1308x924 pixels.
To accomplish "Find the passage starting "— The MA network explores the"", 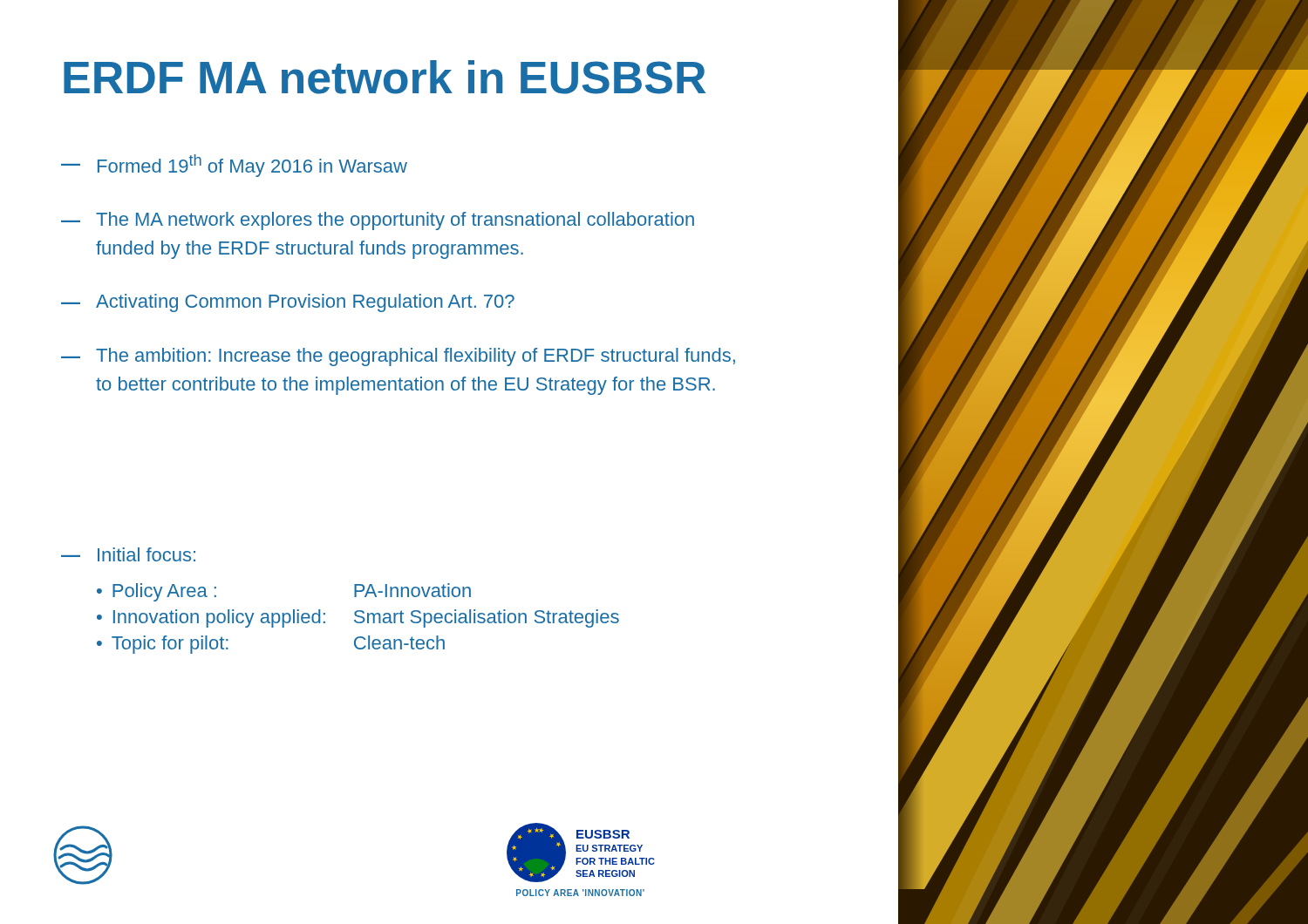I will coord(378,234).
